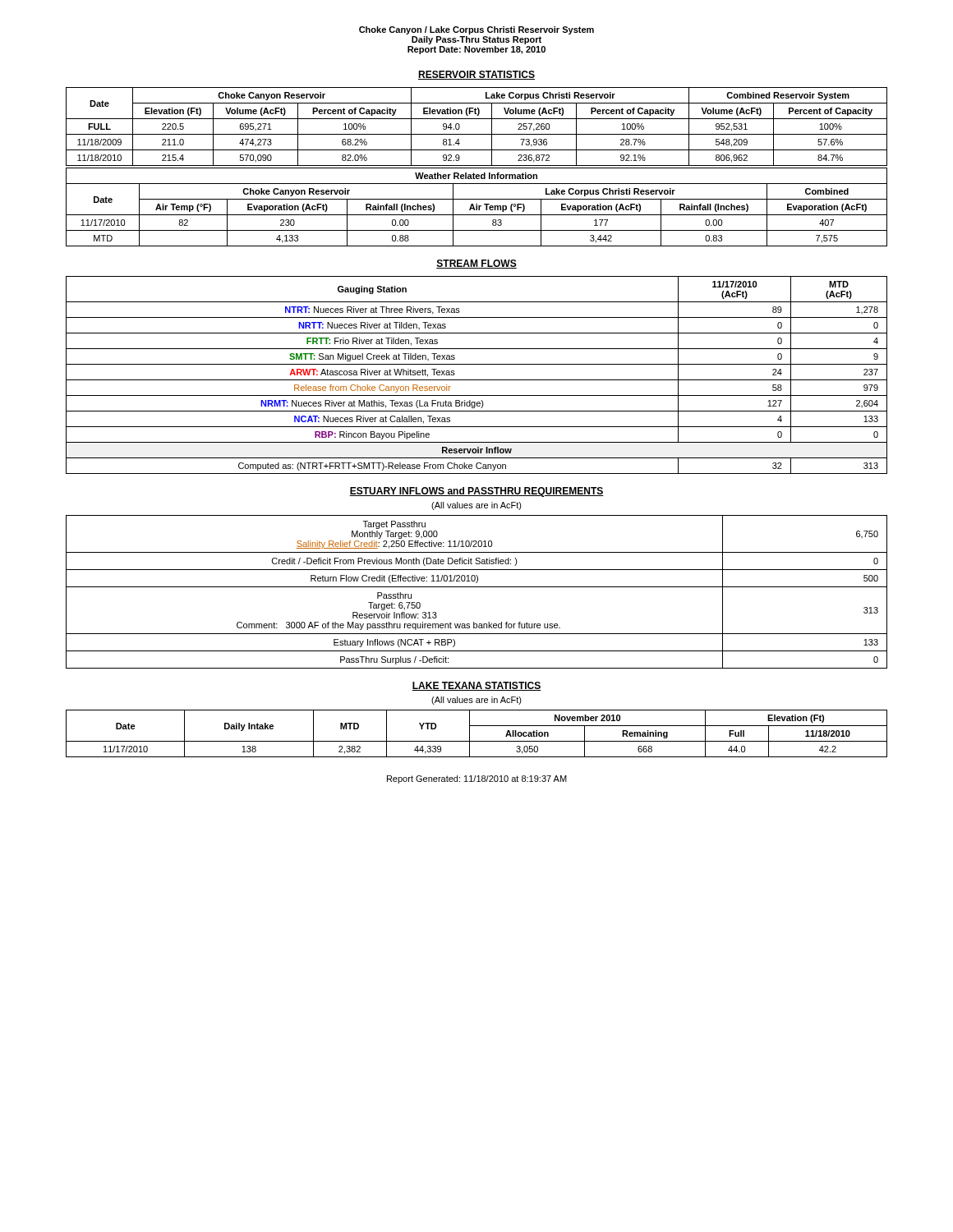Screen dimensions: 1232x953
Task: Click on the text block containing "Report Generated: 11/18/2010 at 8:19:37"
Action: pos(476,779)
